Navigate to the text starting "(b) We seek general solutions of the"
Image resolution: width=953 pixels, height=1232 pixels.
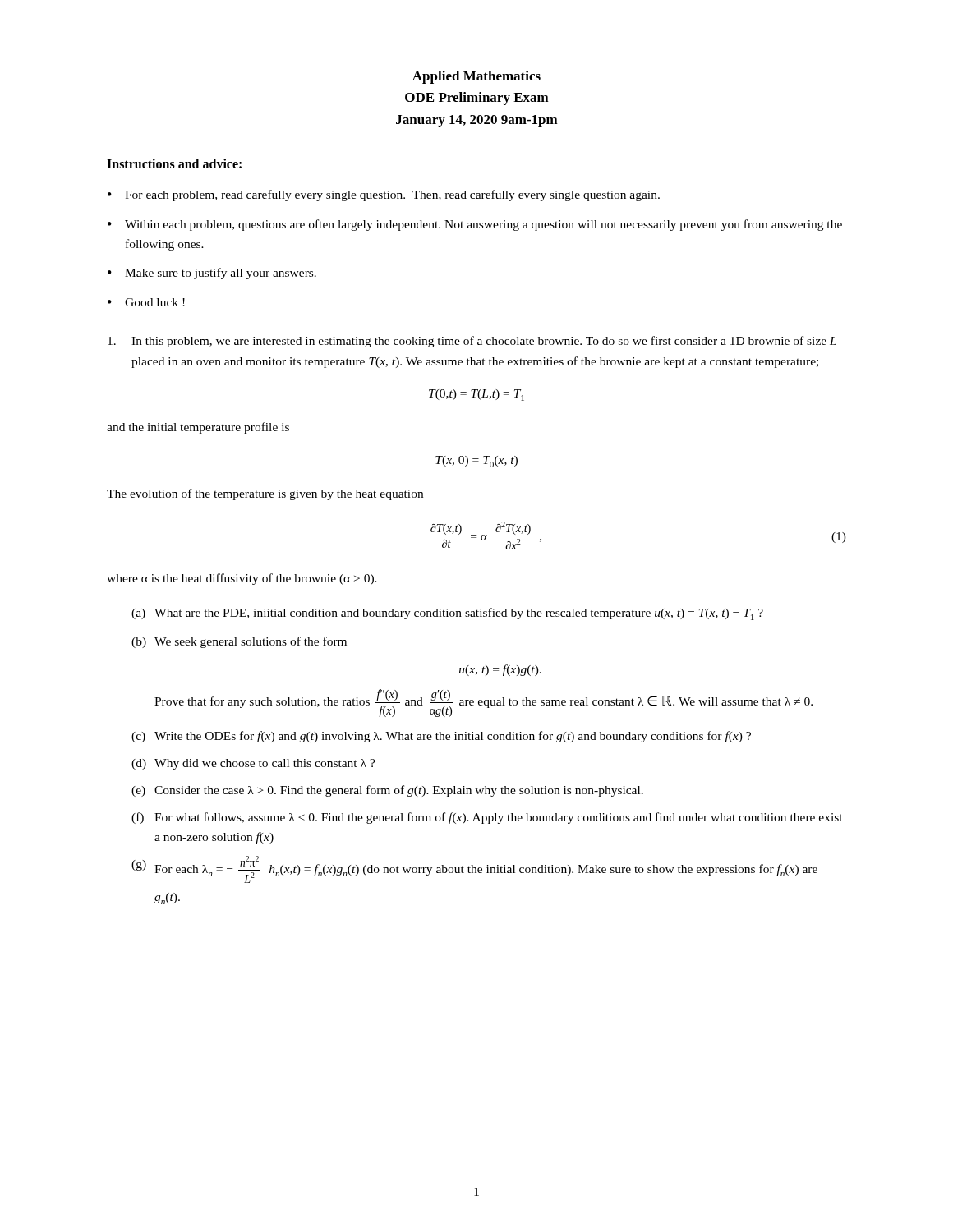click(239, 642)
